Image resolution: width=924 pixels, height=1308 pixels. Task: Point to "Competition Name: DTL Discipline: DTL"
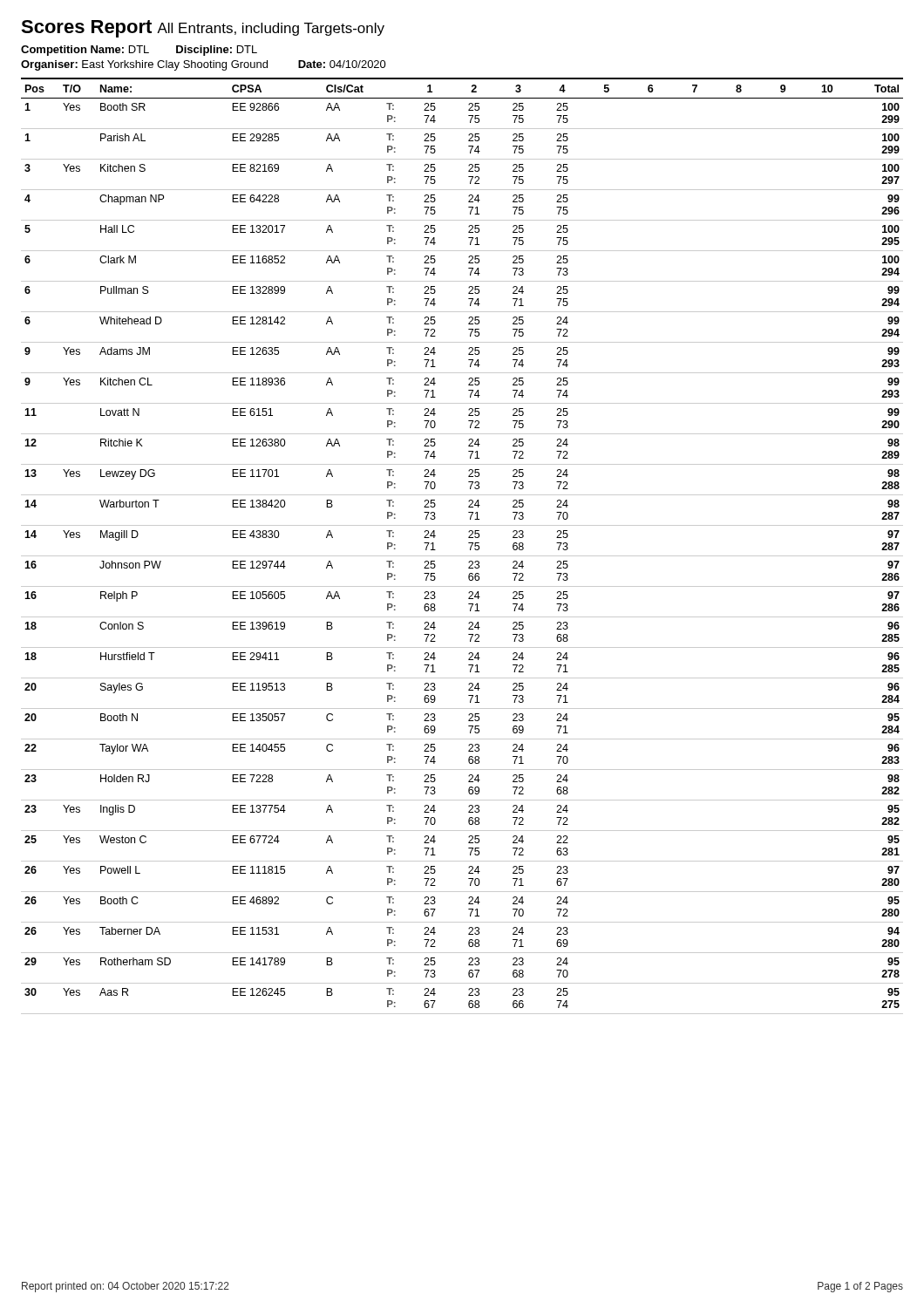(139, 49)
